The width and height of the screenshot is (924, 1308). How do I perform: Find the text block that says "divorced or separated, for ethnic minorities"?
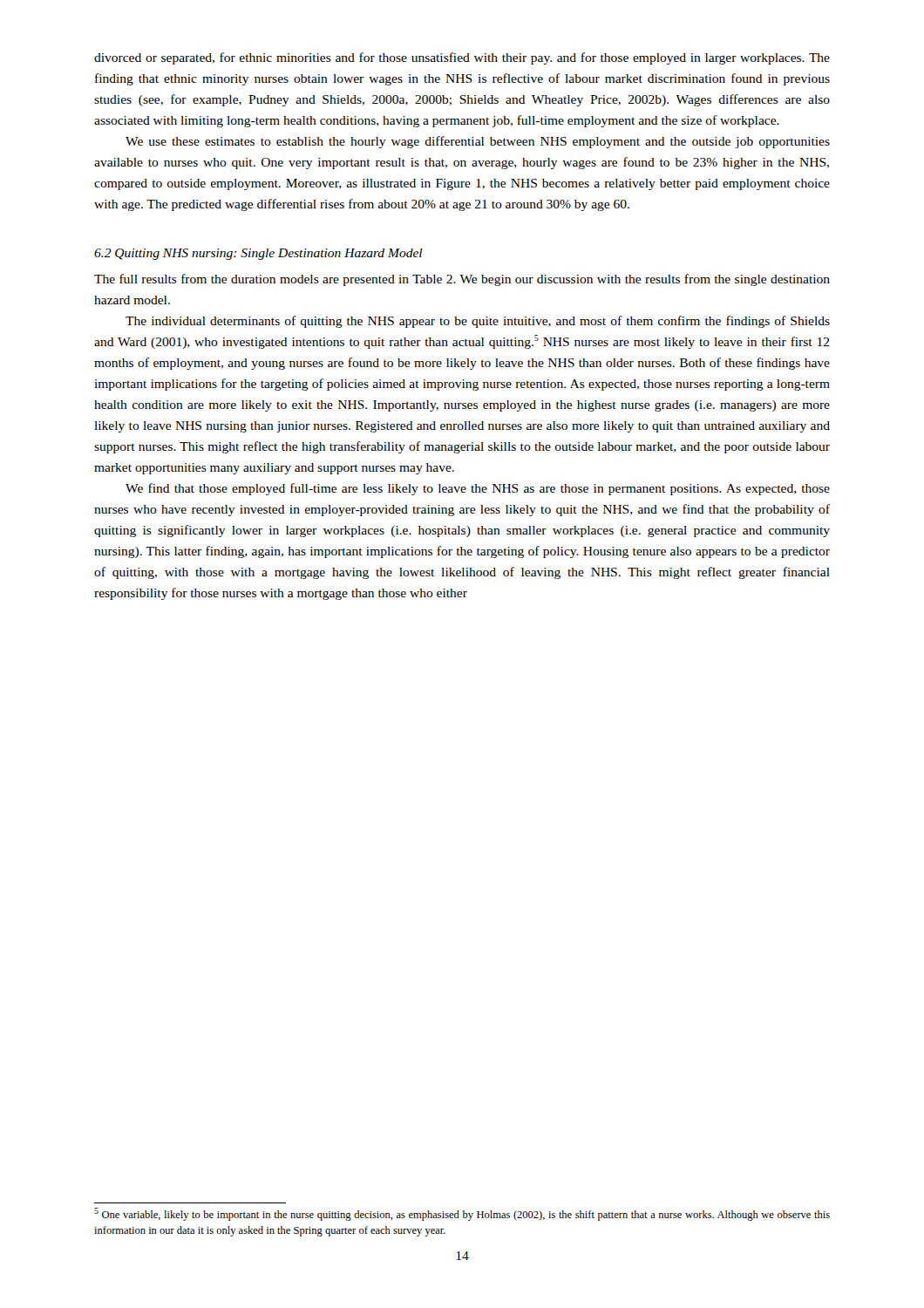[x=462, y=89]
